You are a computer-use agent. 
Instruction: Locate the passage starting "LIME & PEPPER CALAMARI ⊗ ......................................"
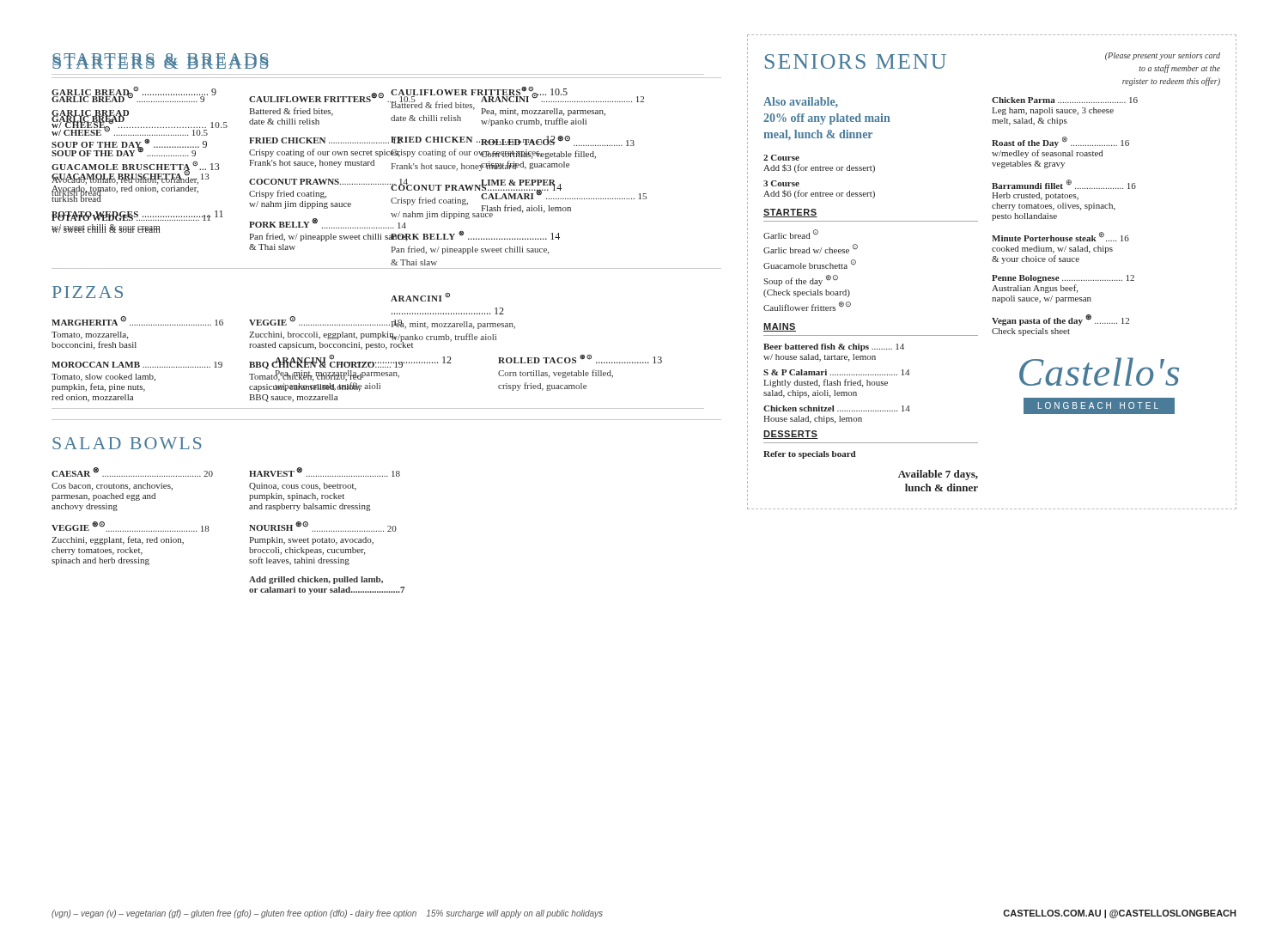pyautogui.click(x=597, y=195)
